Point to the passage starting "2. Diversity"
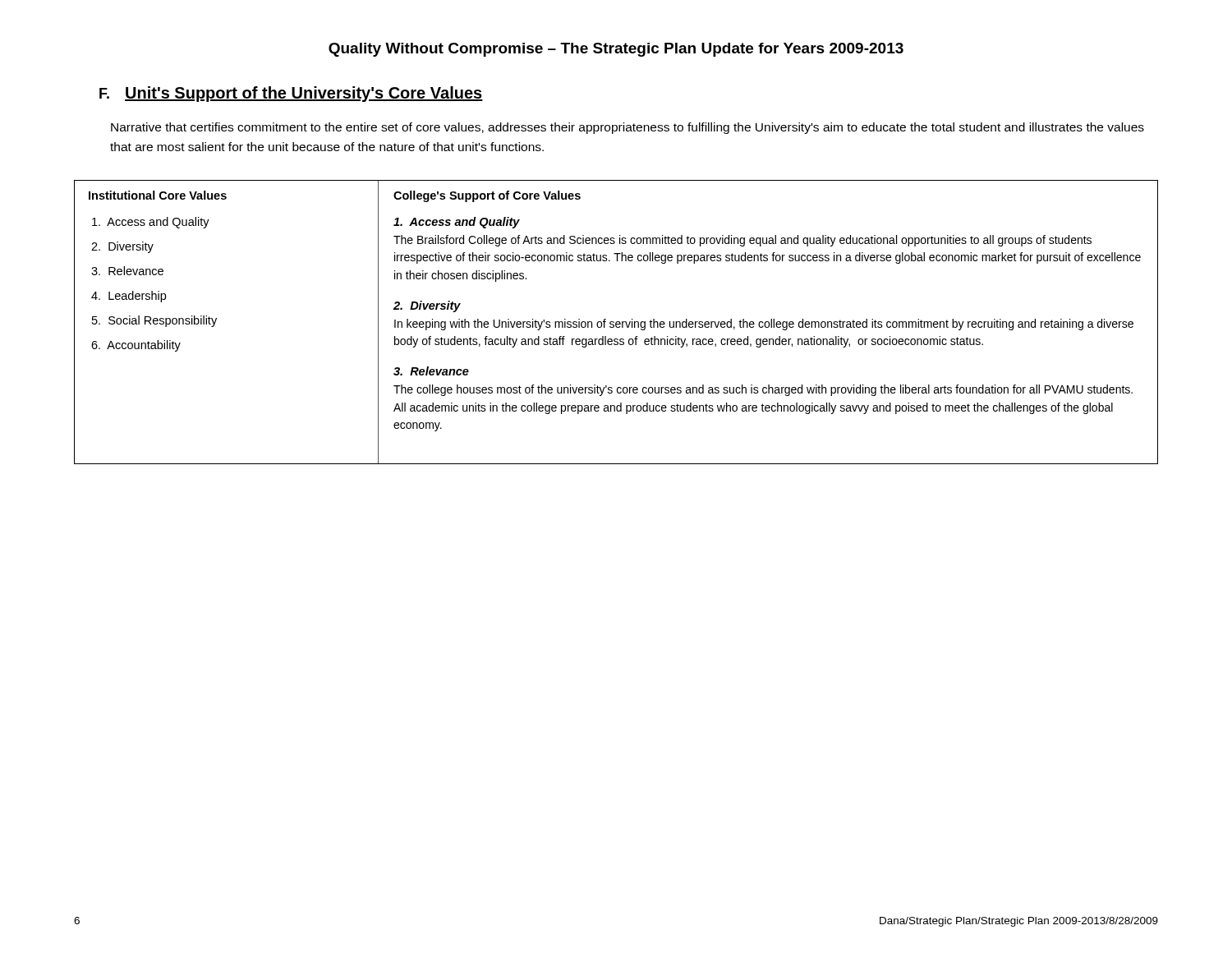This screenshot has width=1232, height=953. point(122,246)
